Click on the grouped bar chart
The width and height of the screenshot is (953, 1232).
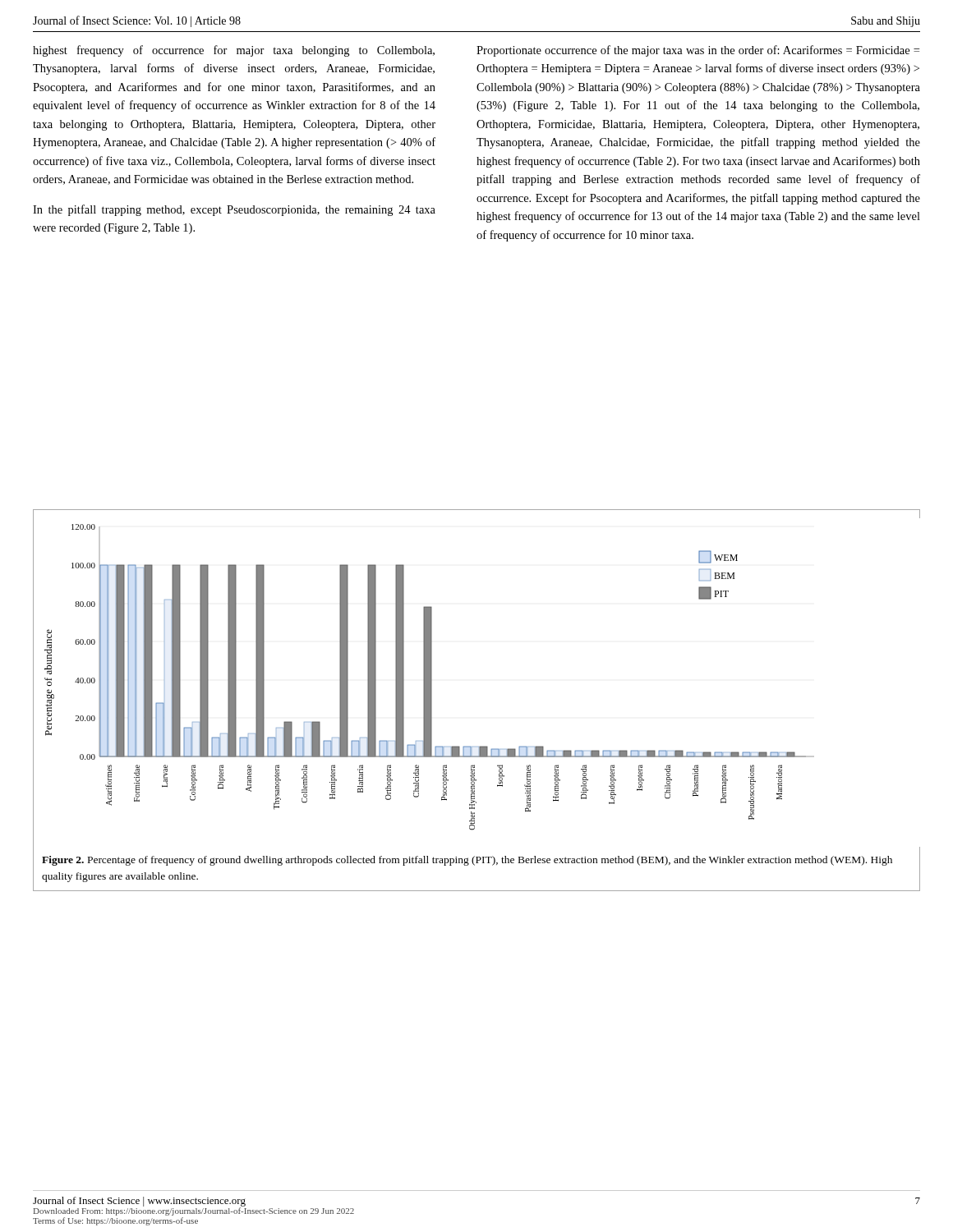click(476, 700)
